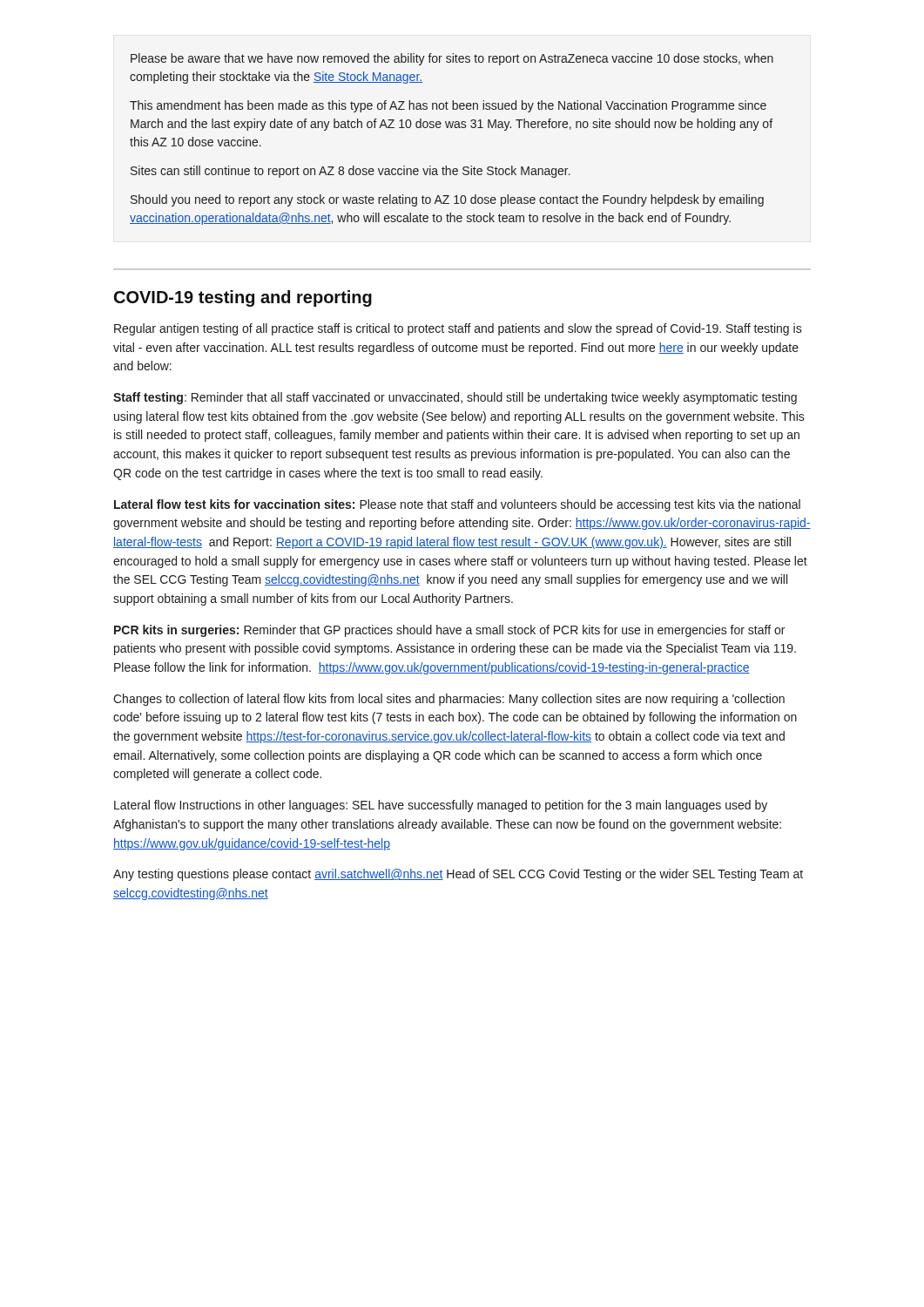Select the text starting "Please be aware that"

(x=452, y=68)
